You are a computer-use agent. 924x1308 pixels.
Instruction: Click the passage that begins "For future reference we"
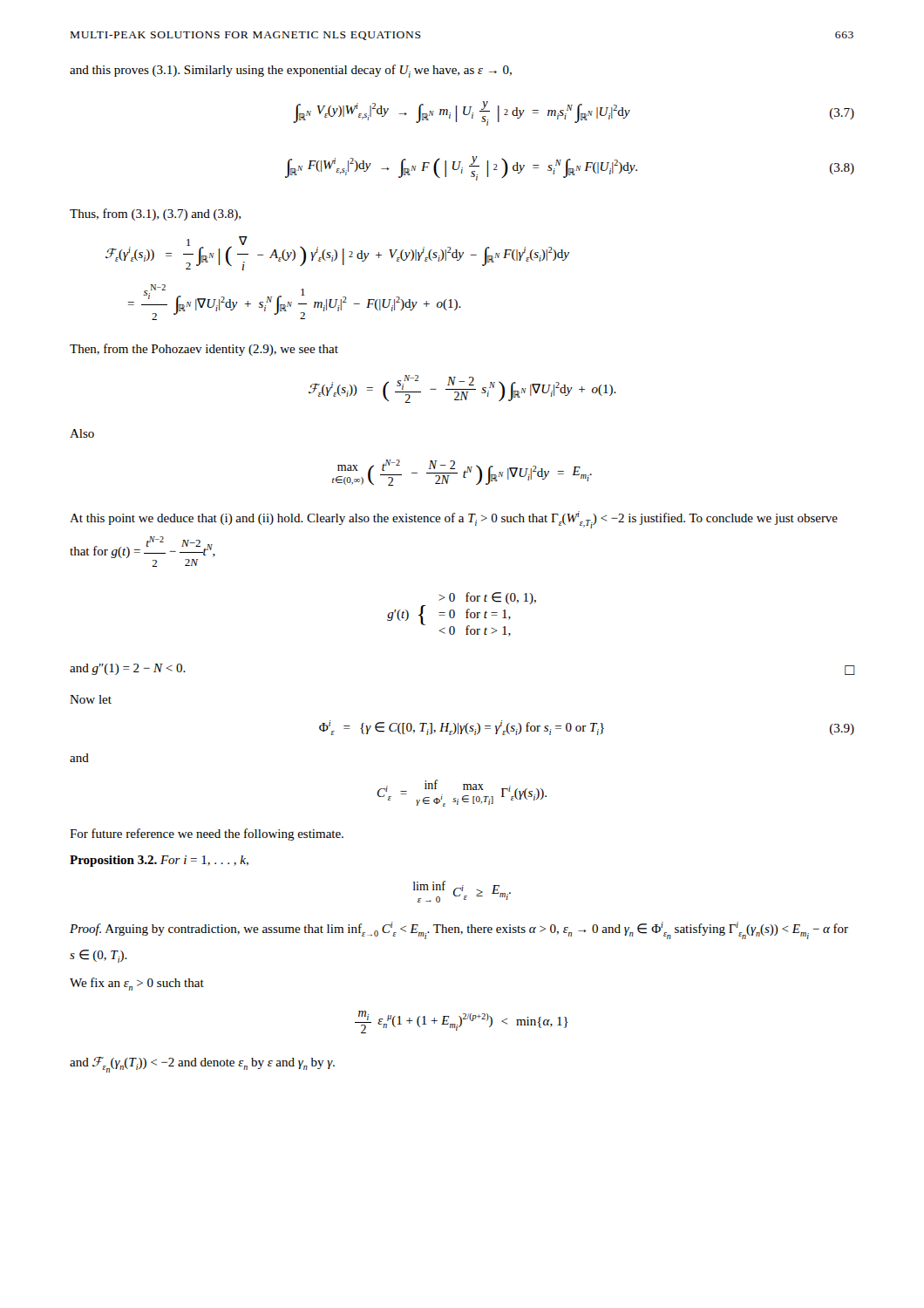tap(207, 833)
